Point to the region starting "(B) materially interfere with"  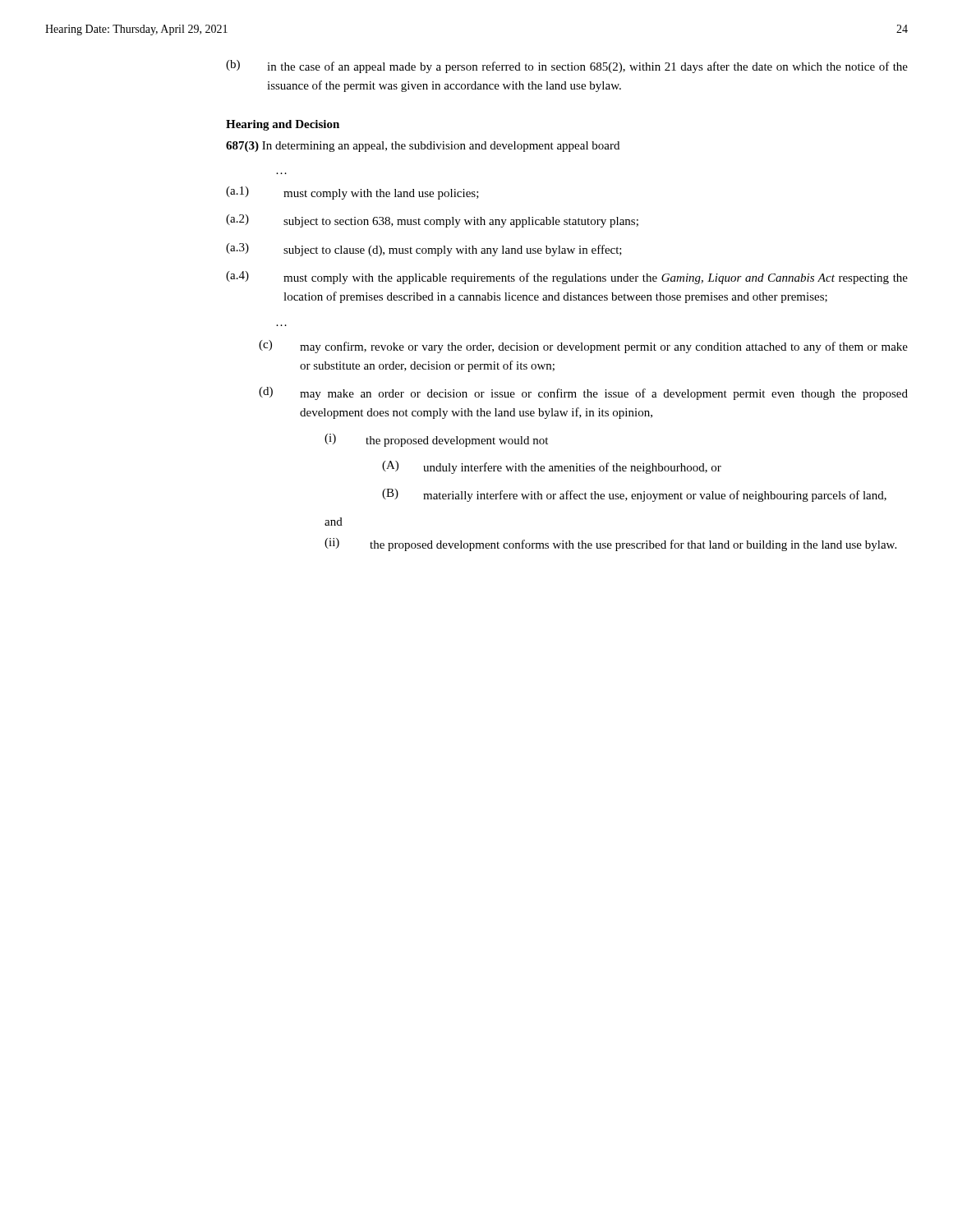coord(645,496)
